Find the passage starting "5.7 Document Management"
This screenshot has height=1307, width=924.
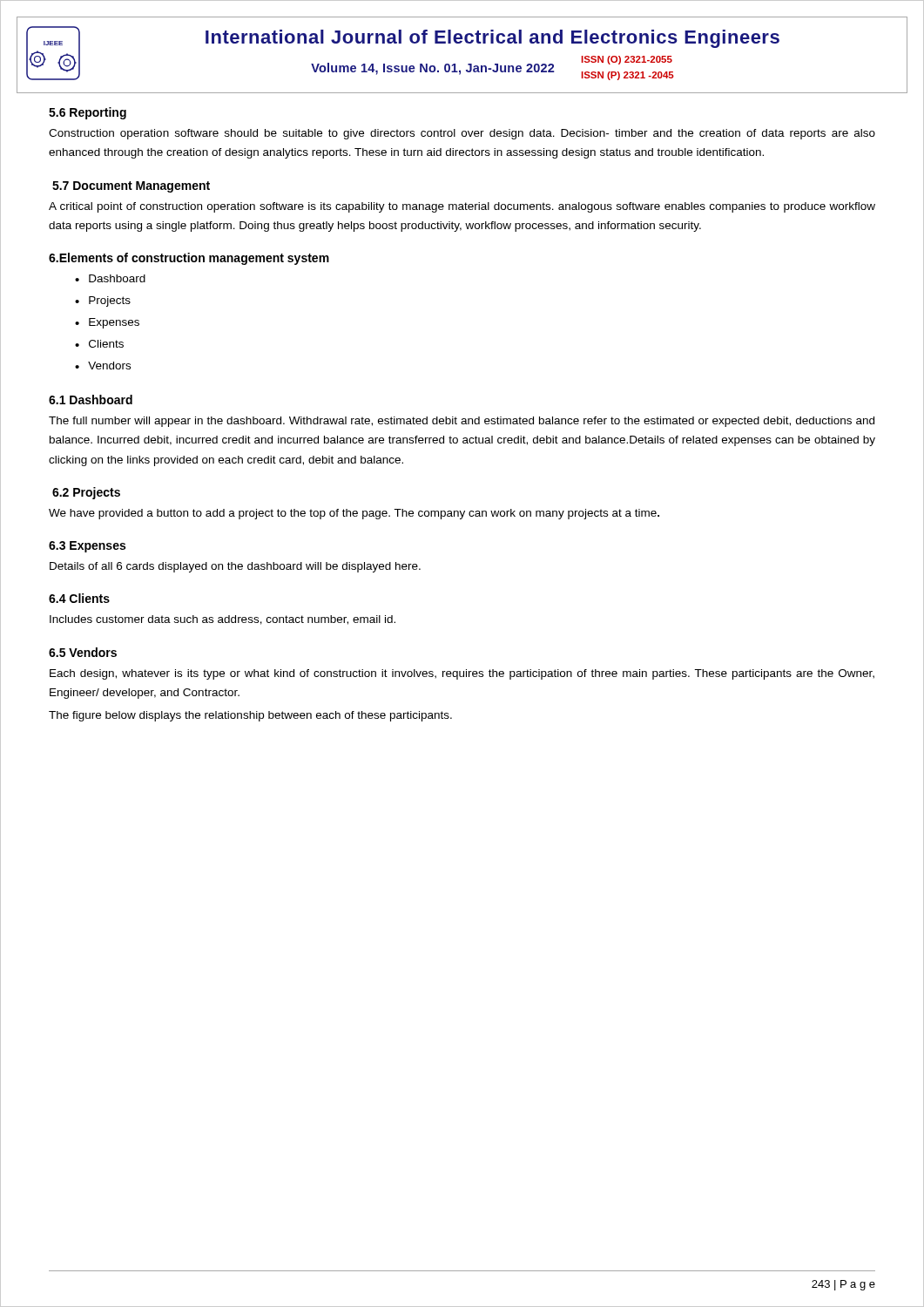click(129, 185)
